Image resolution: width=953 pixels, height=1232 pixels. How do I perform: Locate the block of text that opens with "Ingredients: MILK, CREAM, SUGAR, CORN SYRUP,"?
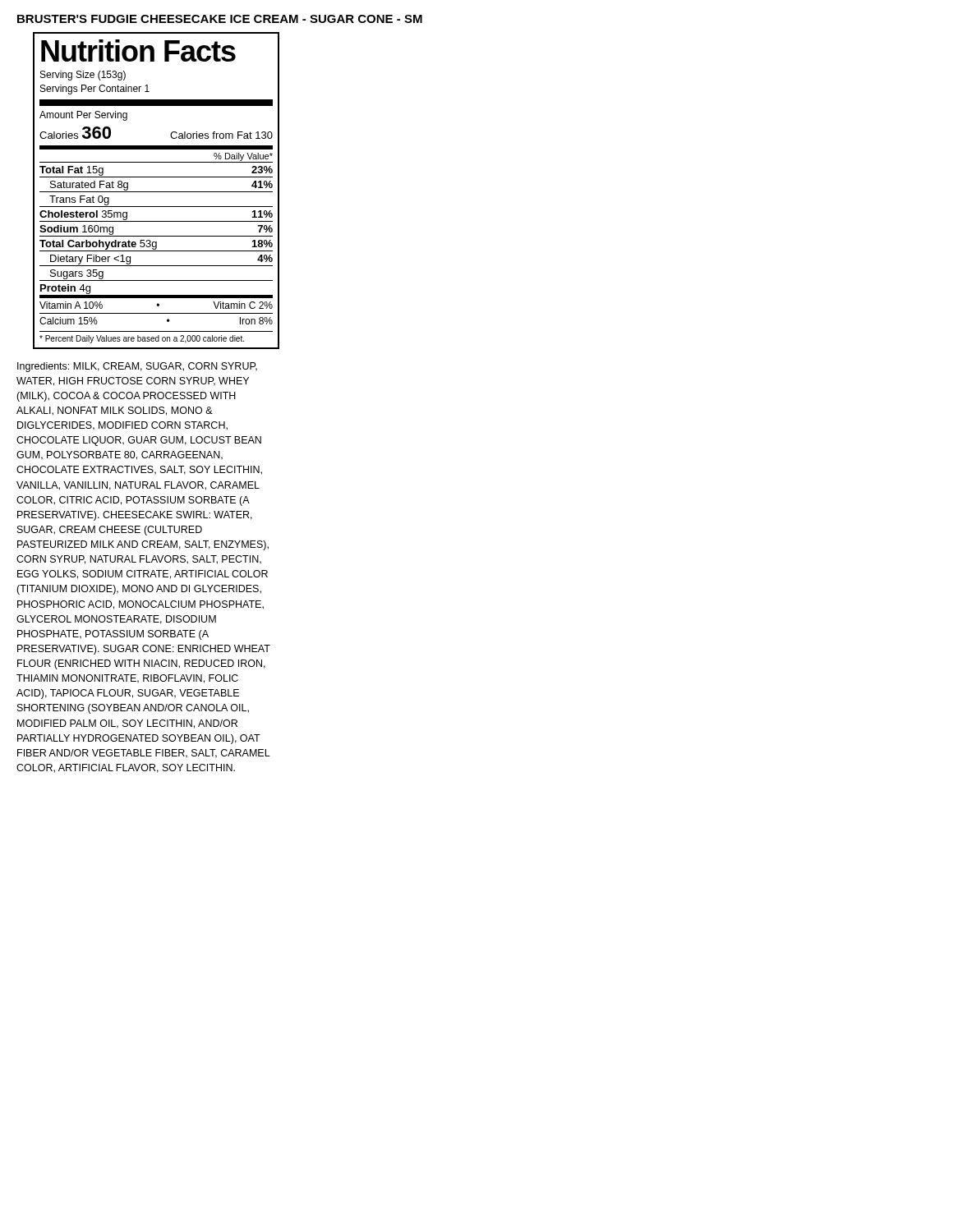(143, 567)
